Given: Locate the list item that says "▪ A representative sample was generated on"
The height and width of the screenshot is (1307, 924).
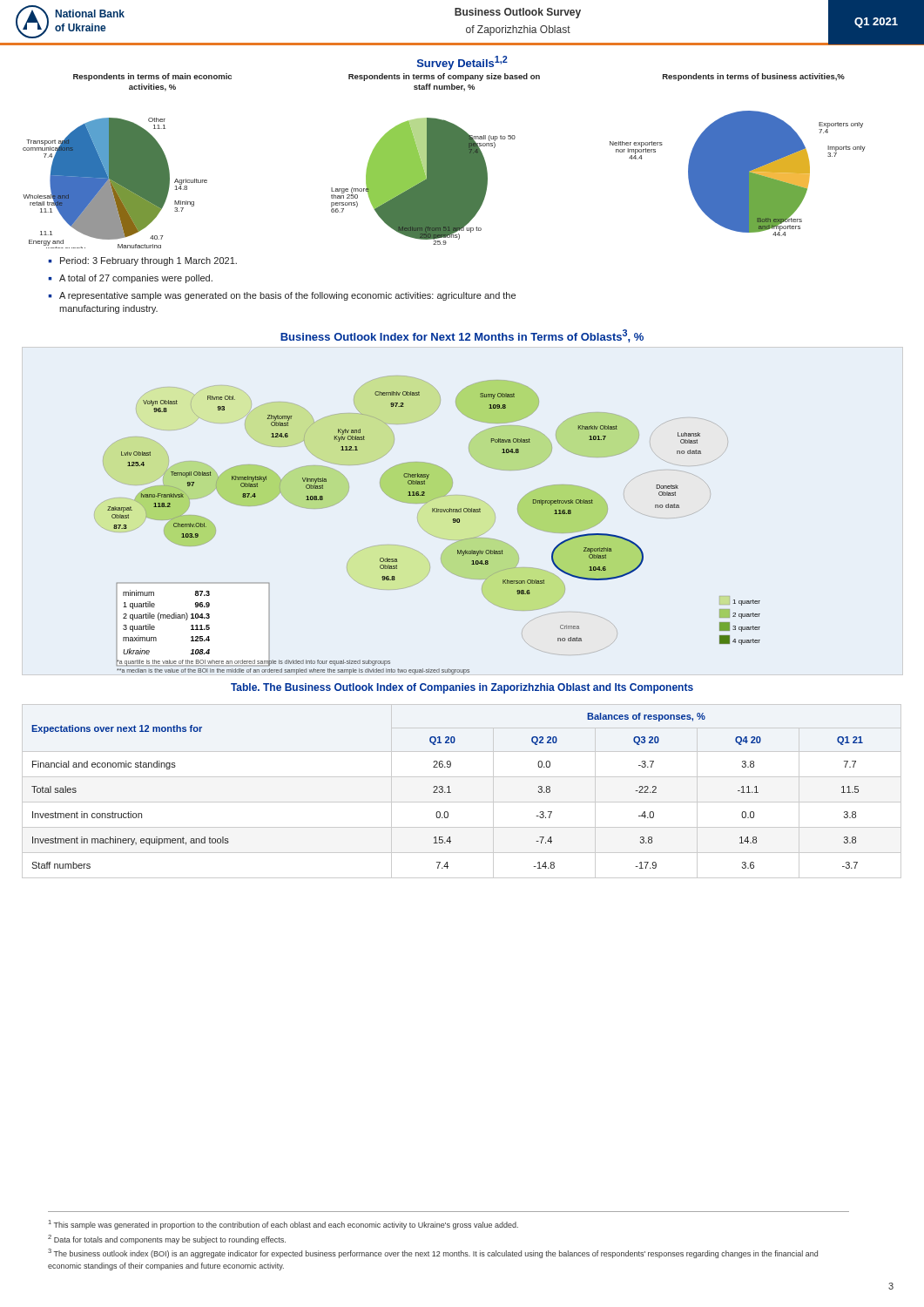Looking at the screenshot, I should point(282,303).
